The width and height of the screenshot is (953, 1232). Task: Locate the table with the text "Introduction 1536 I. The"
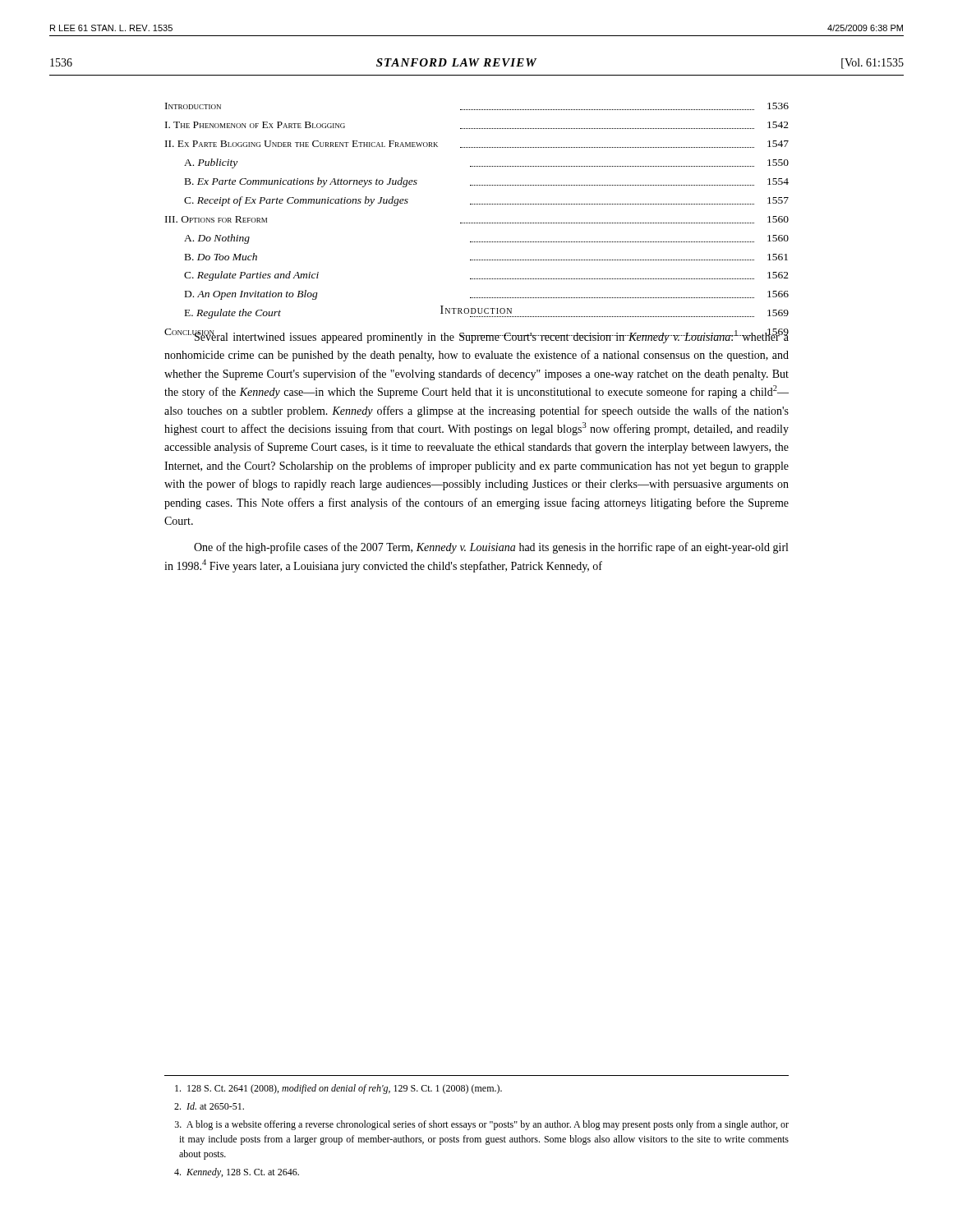476,219
